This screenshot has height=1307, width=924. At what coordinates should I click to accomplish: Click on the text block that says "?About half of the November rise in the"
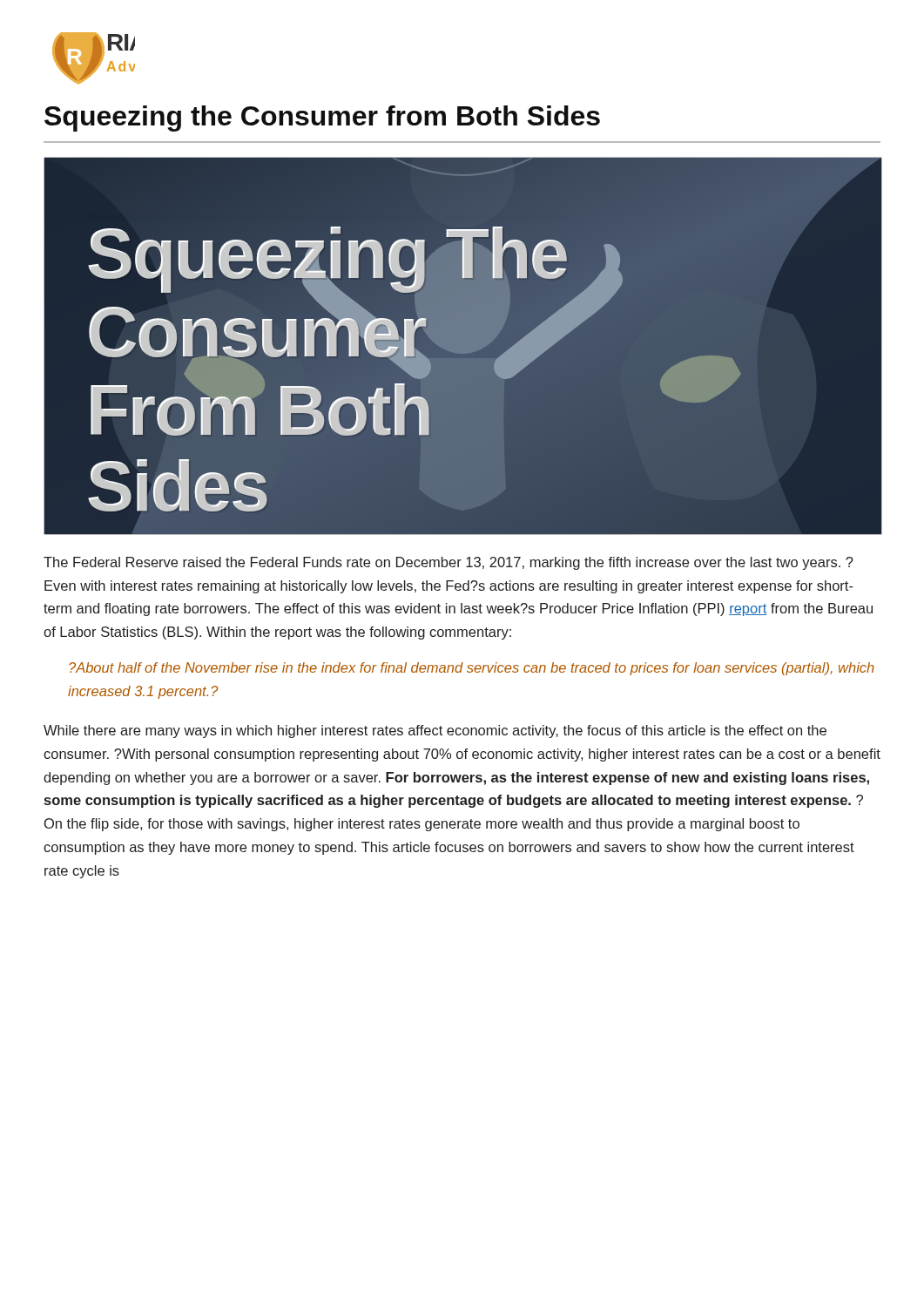tap(471, 679)
